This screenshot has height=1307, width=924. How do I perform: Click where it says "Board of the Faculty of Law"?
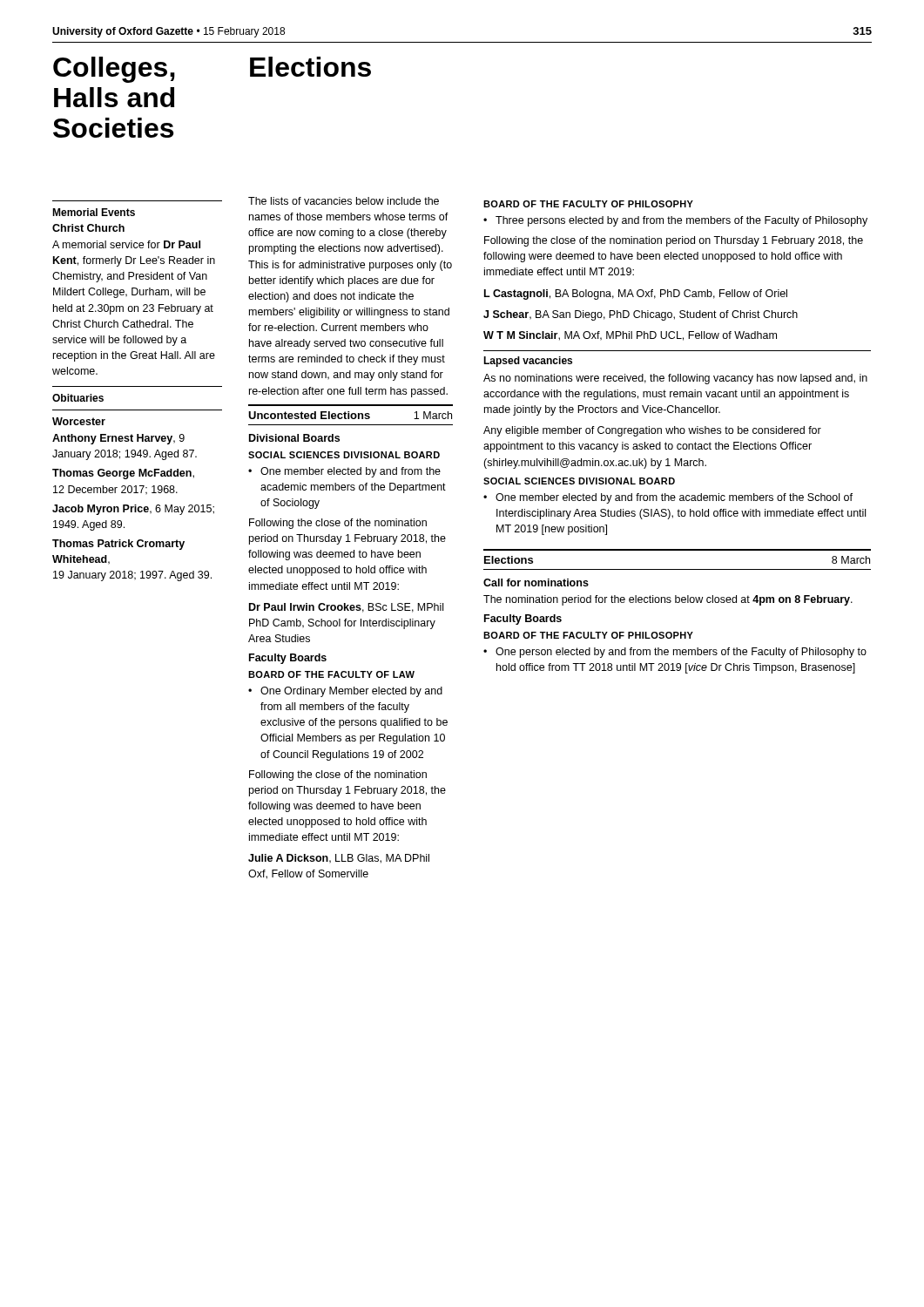(351, 674)
